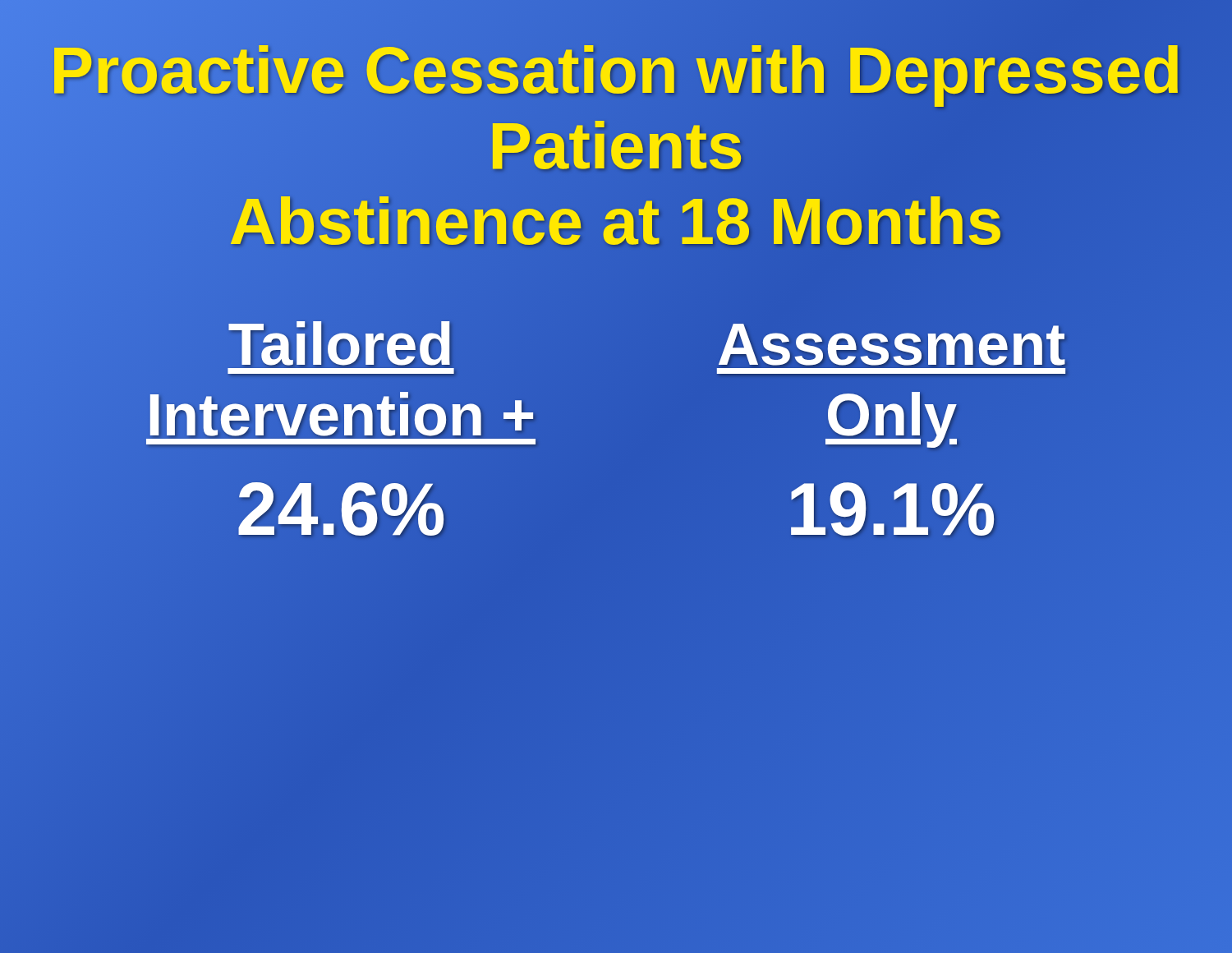Find the block starting "Proactive Cessation with DepressedPatients Abstinence"
1232x953 pixels.
pyautogui.click(x=616, y=146)
